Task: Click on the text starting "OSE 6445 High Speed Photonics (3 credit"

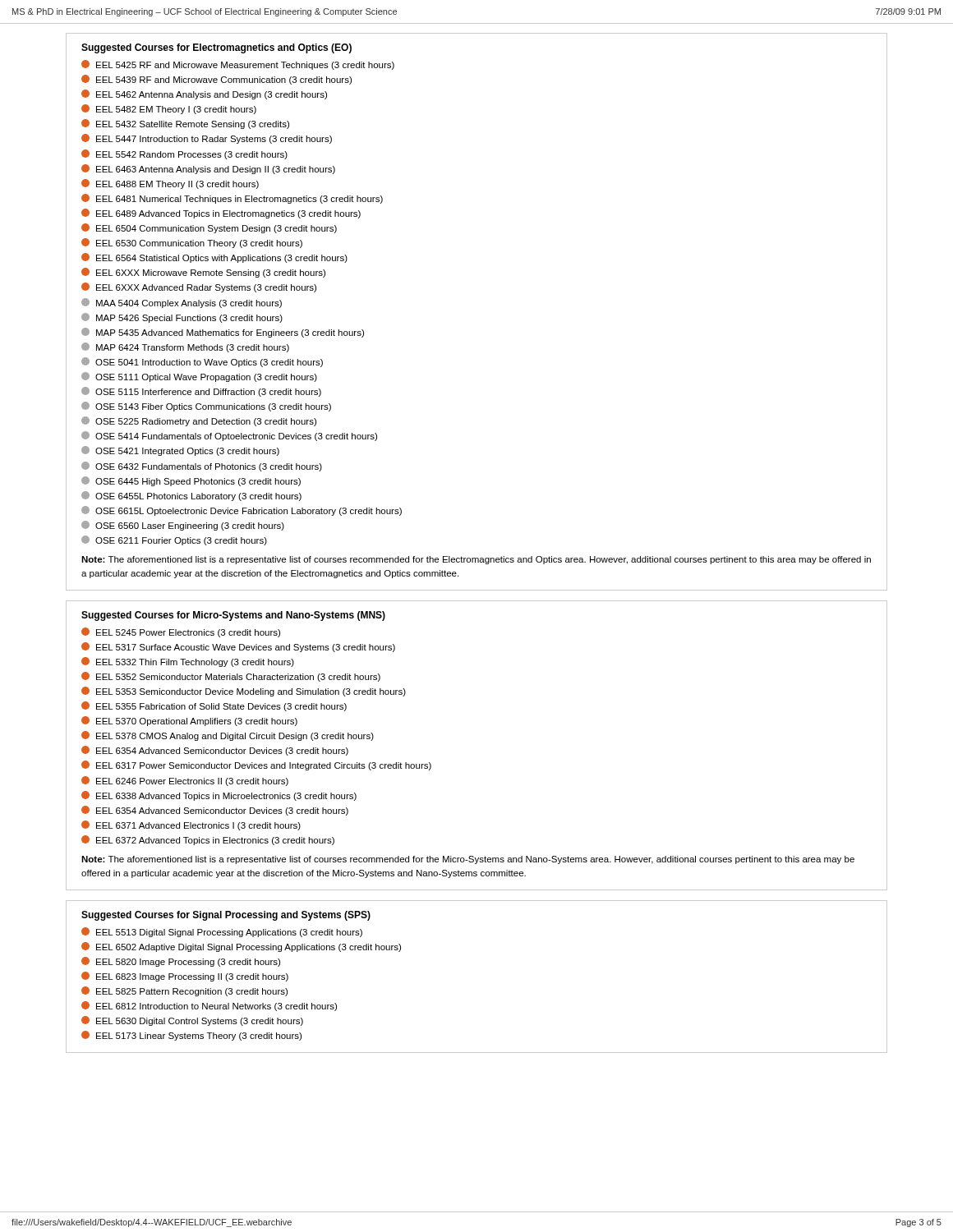Action: point(191,481)
